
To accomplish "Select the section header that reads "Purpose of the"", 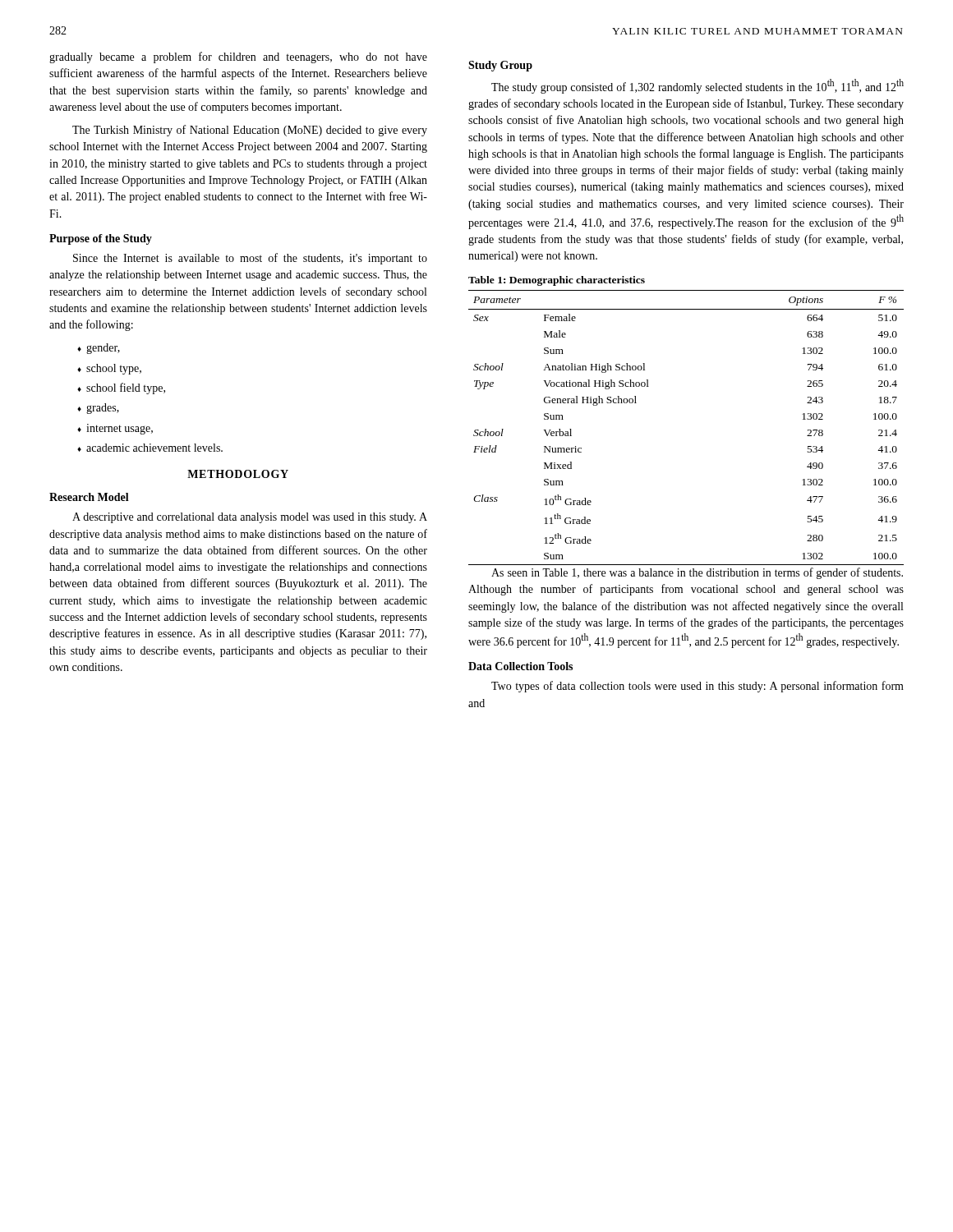I will 101,239.
